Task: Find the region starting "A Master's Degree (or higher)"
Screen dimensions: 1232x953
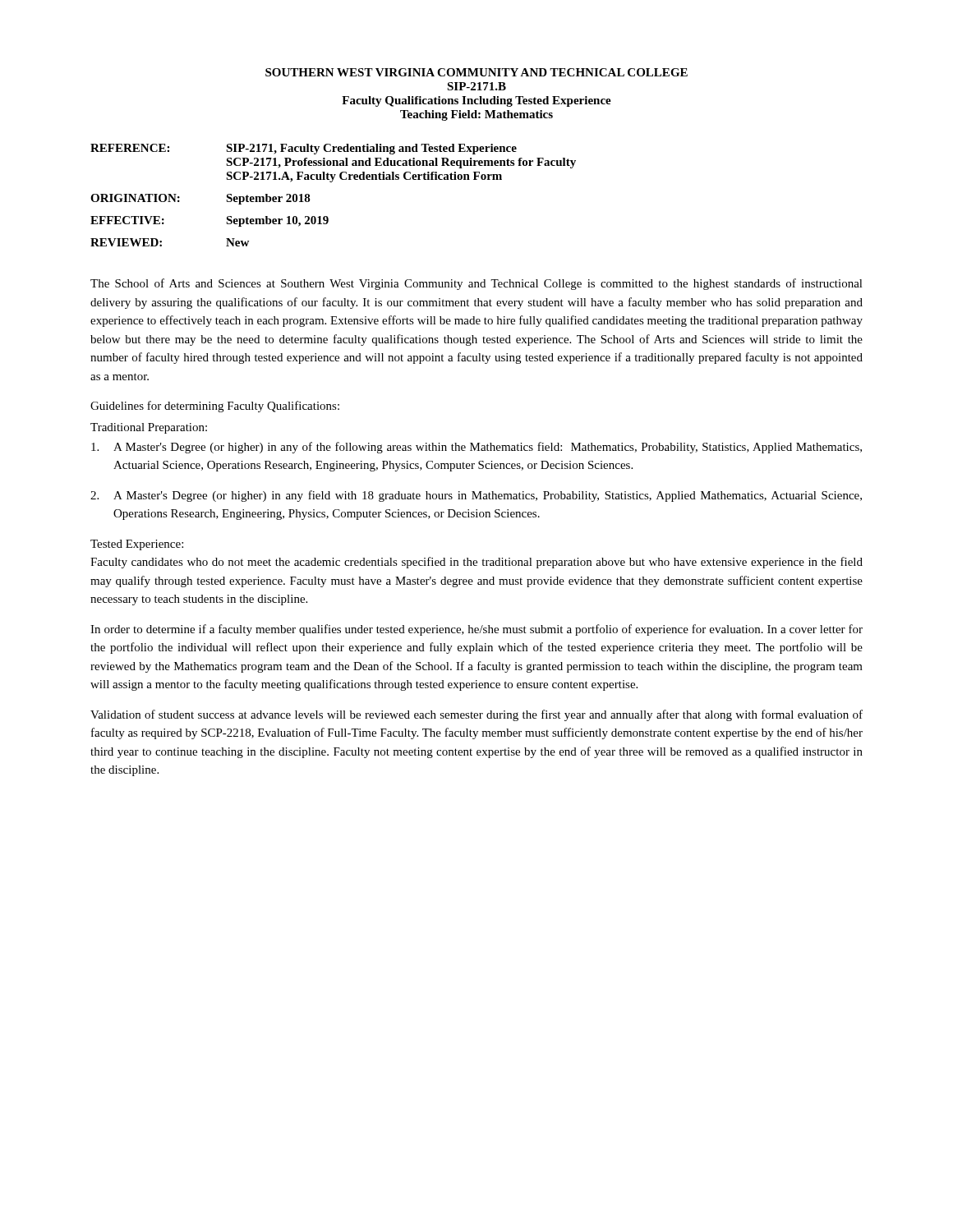Action: click(x=476, y=456)
